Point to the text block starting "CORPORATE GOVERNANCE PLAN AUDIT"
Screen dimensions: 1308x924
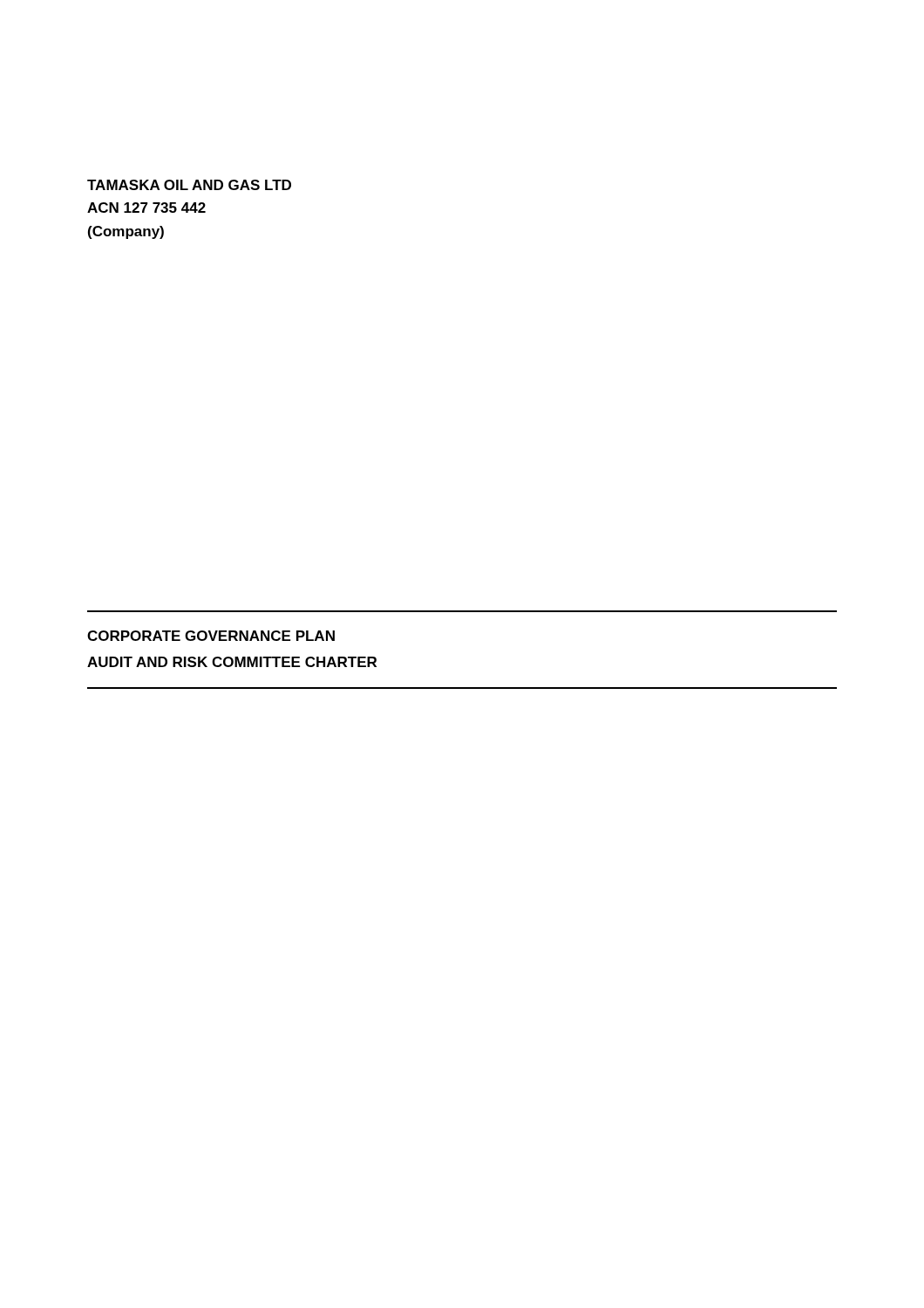[211, 636]
